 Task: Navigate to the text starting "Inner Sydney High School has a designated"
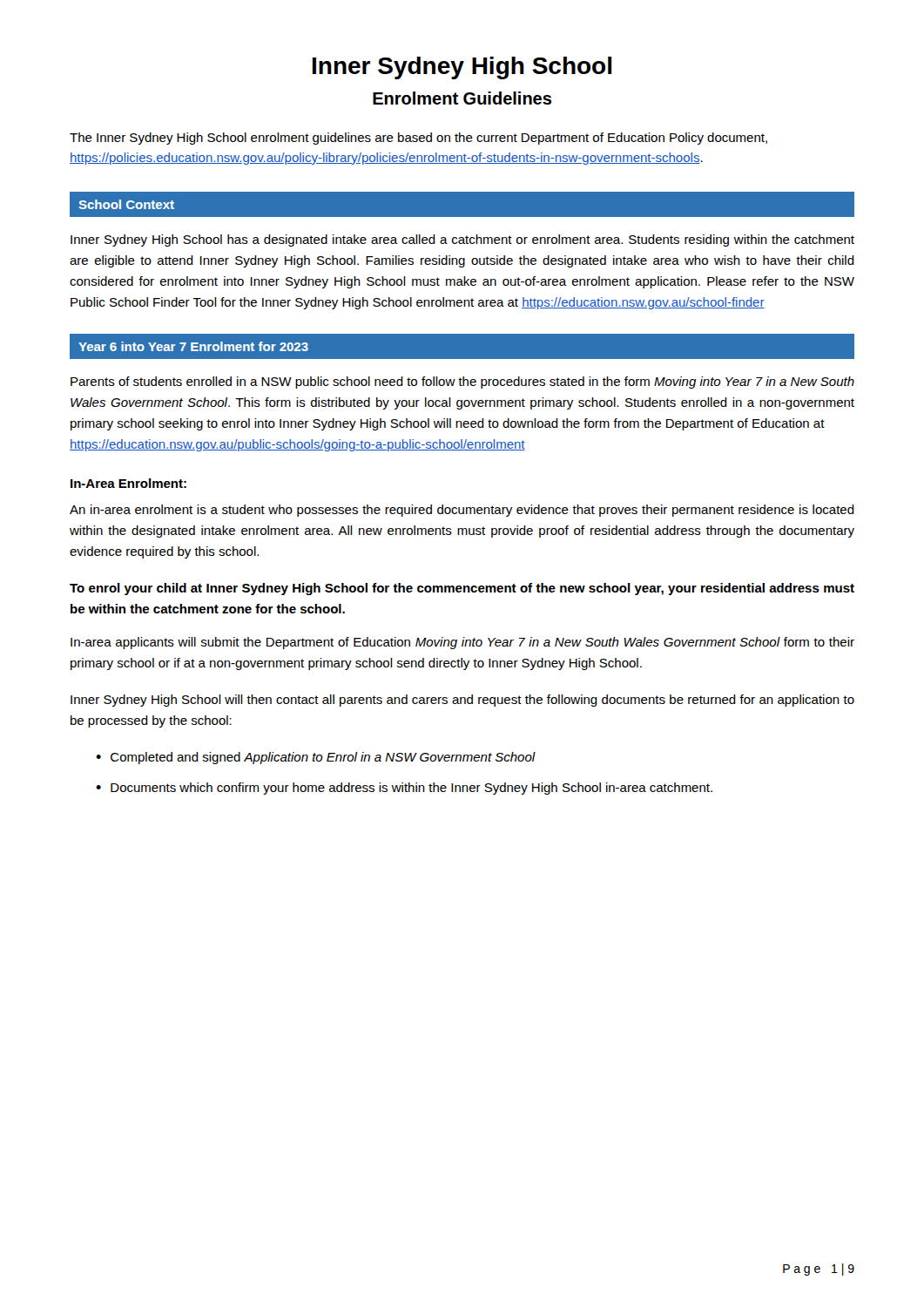point(462,271)
